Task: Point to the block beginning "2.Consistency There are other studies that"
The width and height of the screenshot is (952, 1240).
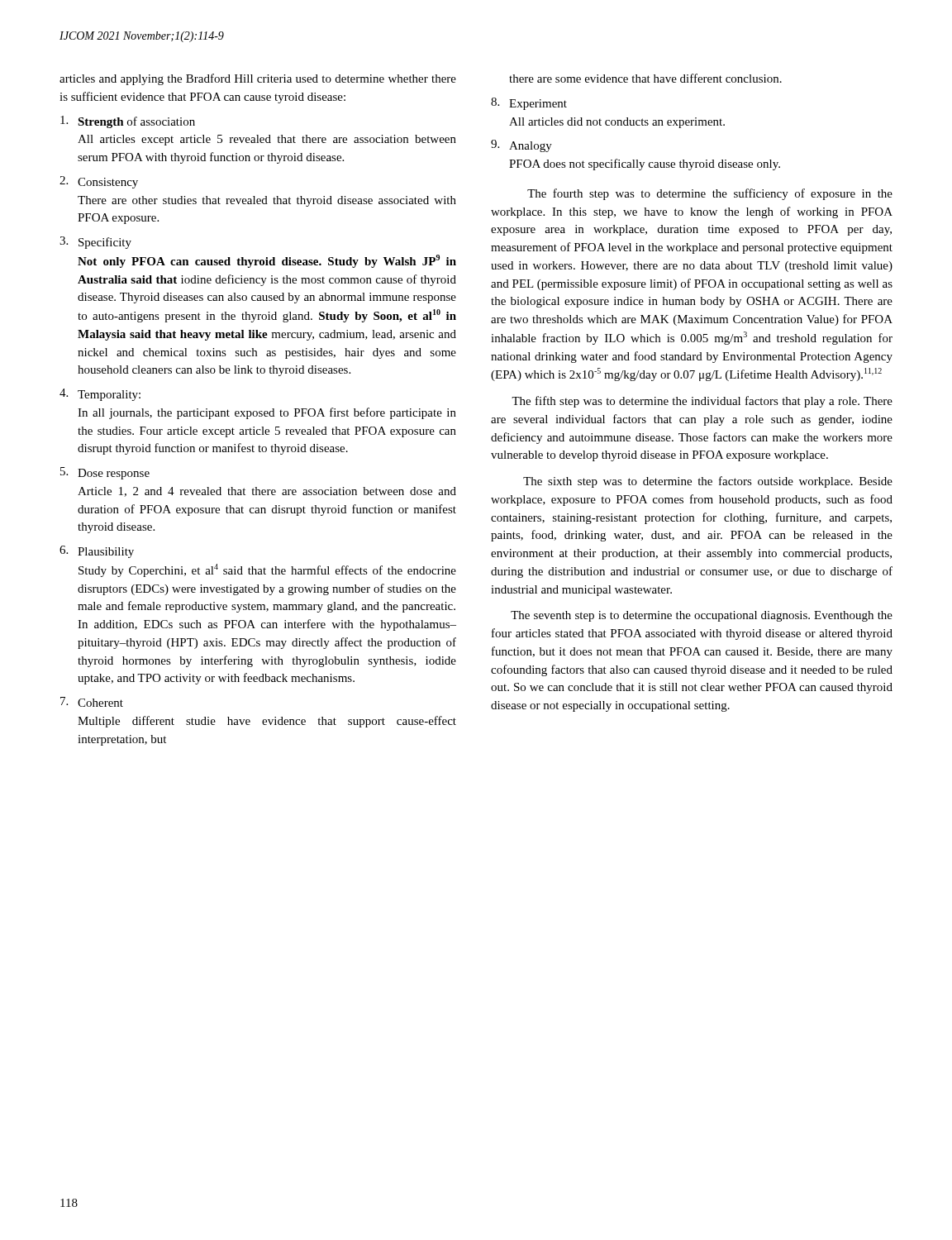Action: [x=258, y=200]
